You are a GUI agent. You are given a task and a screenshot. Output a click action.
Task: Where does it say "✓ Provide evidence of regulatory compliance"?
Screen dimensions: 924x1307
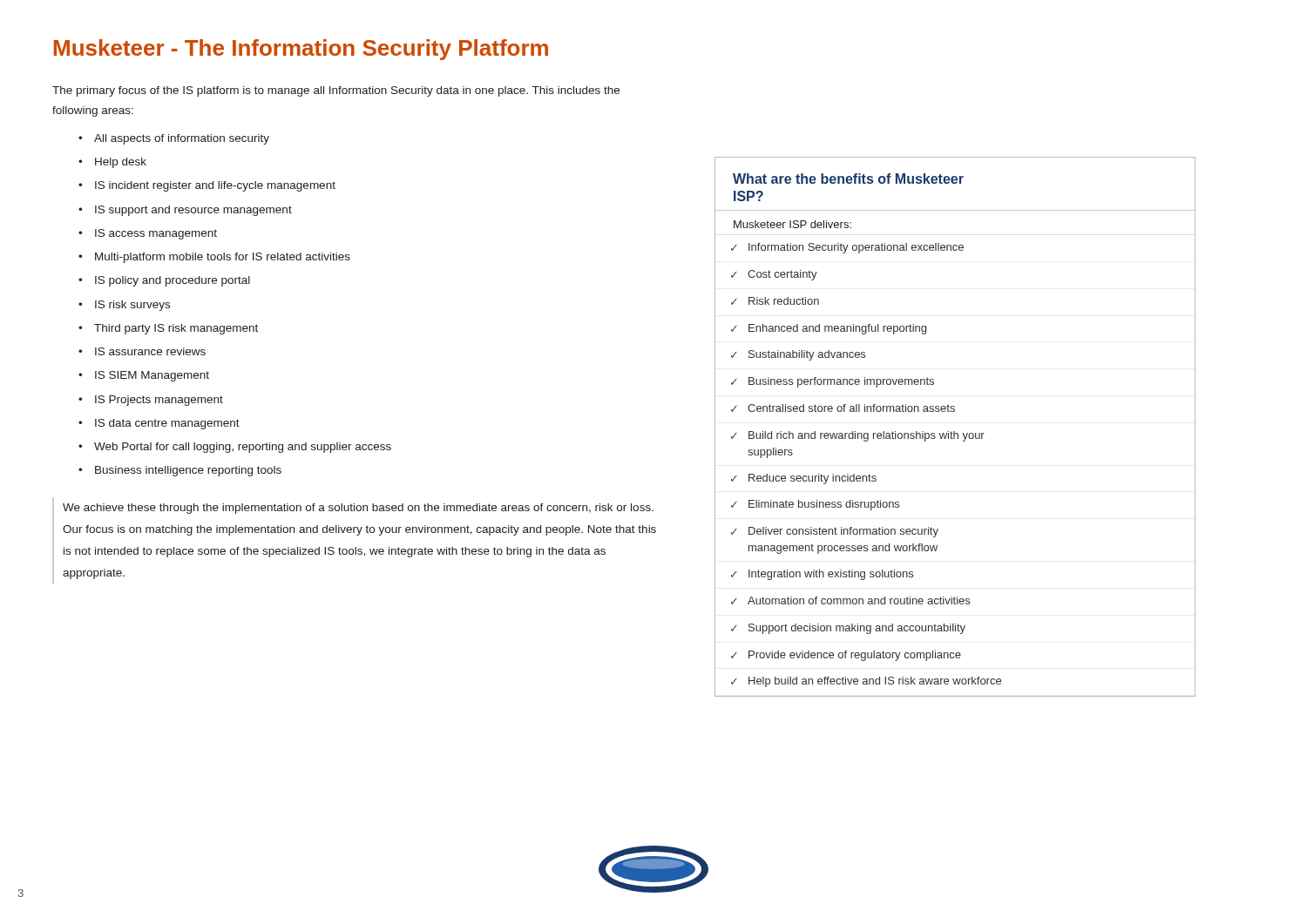point(845,656)
